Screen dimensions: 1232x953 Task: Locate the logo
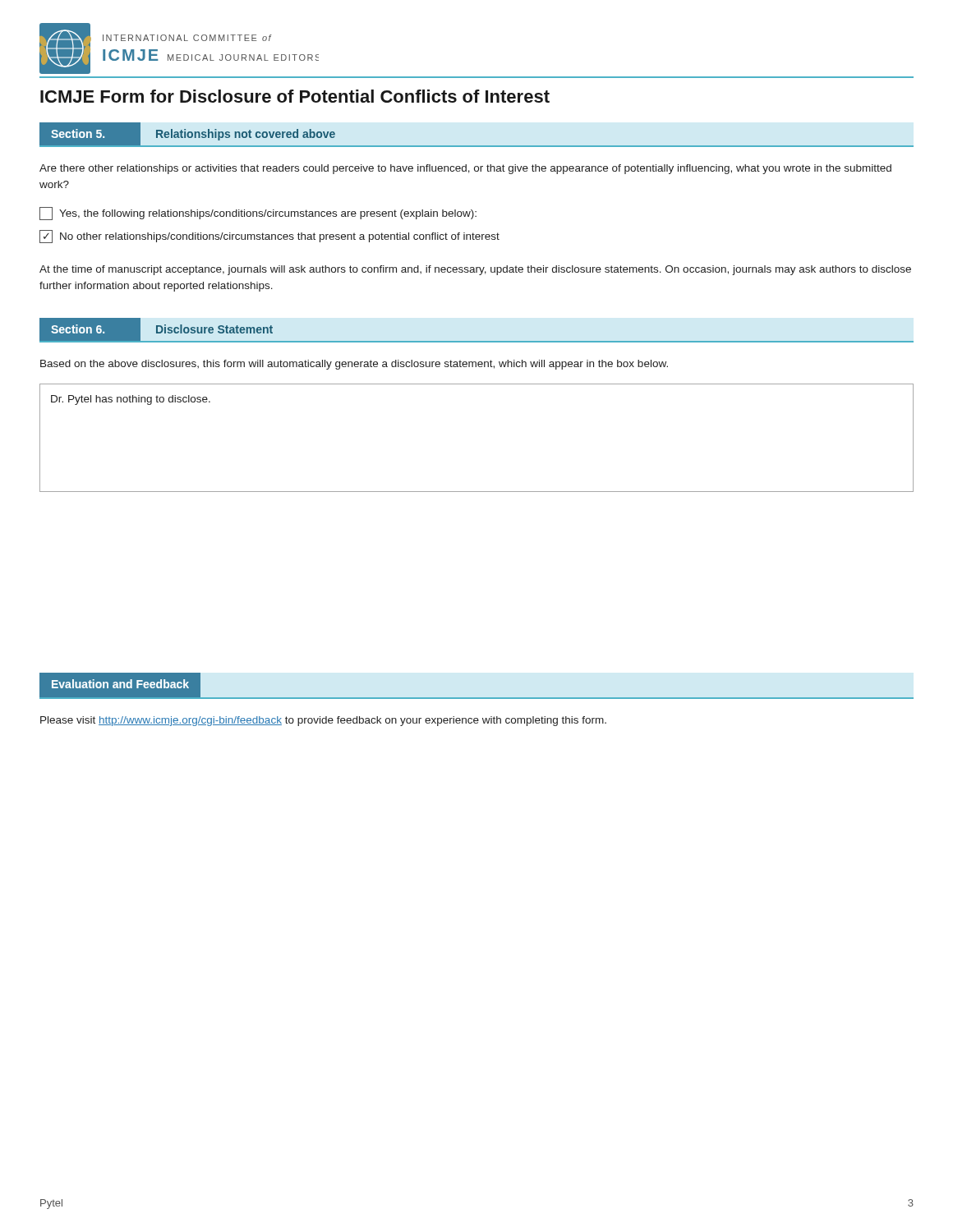click(x=476, y=50)
